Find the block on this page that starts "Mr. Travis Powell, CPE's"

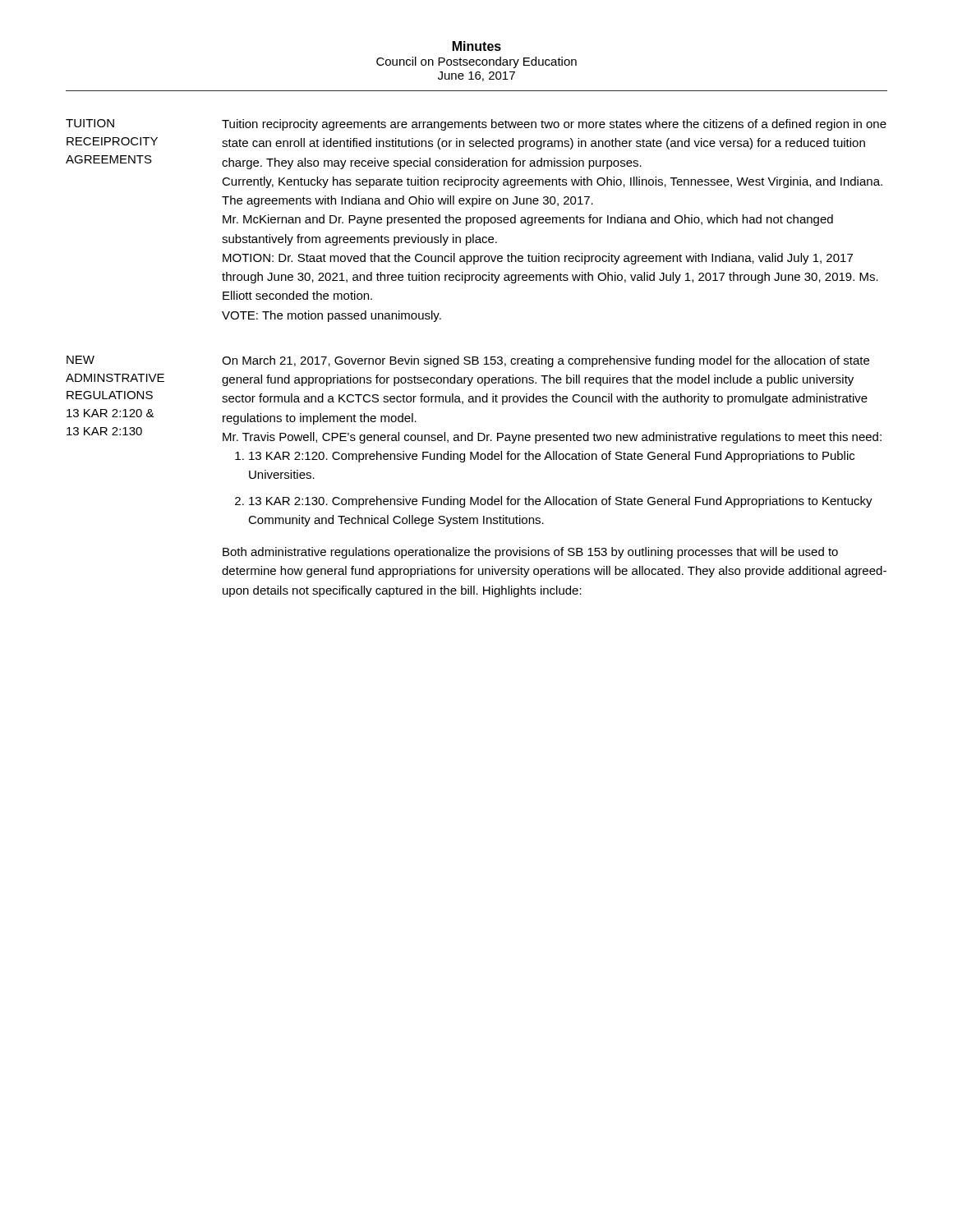(555, 436)
